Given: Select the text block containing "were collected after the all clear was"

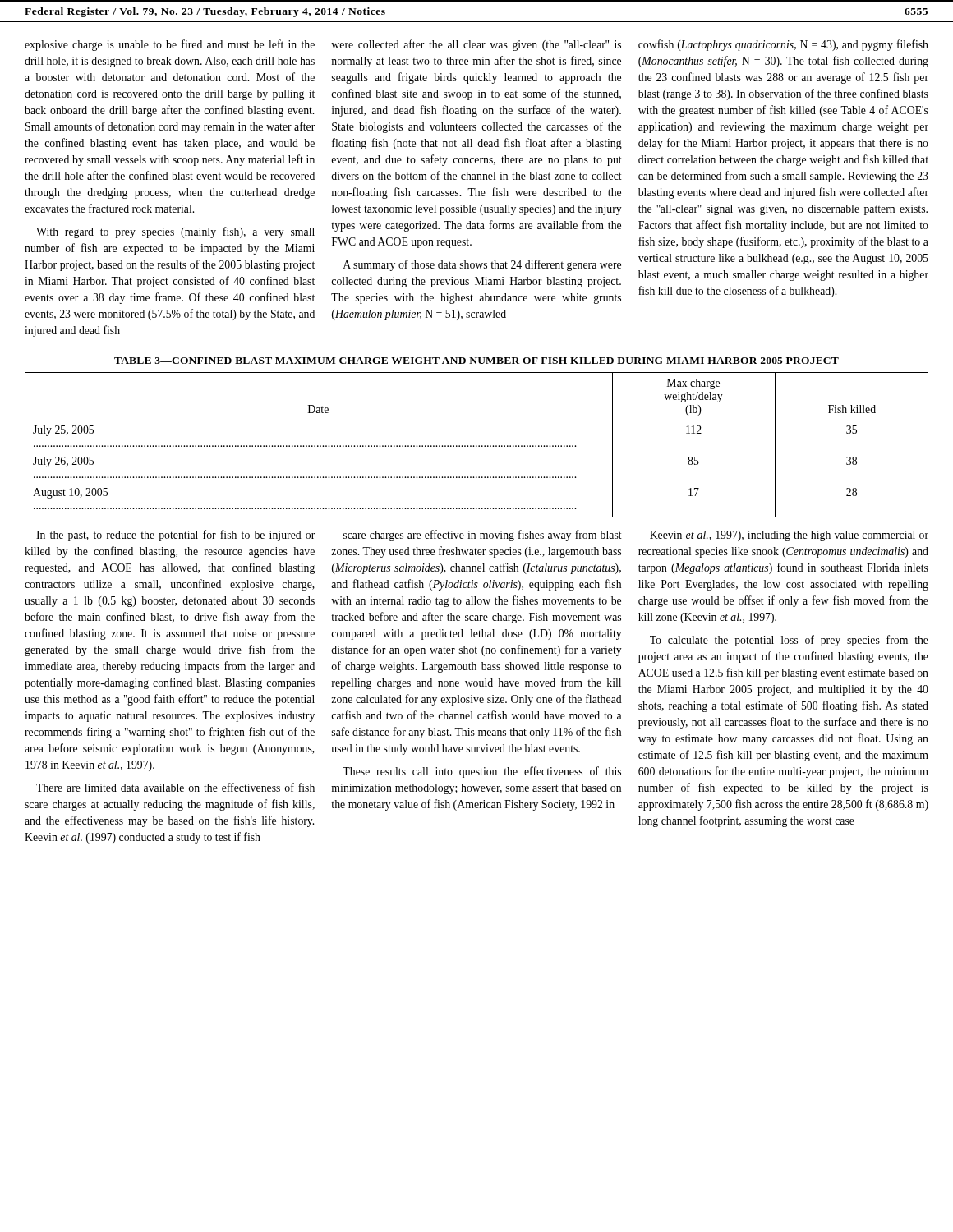Looking at the screenshot, I should click(476, 180).
